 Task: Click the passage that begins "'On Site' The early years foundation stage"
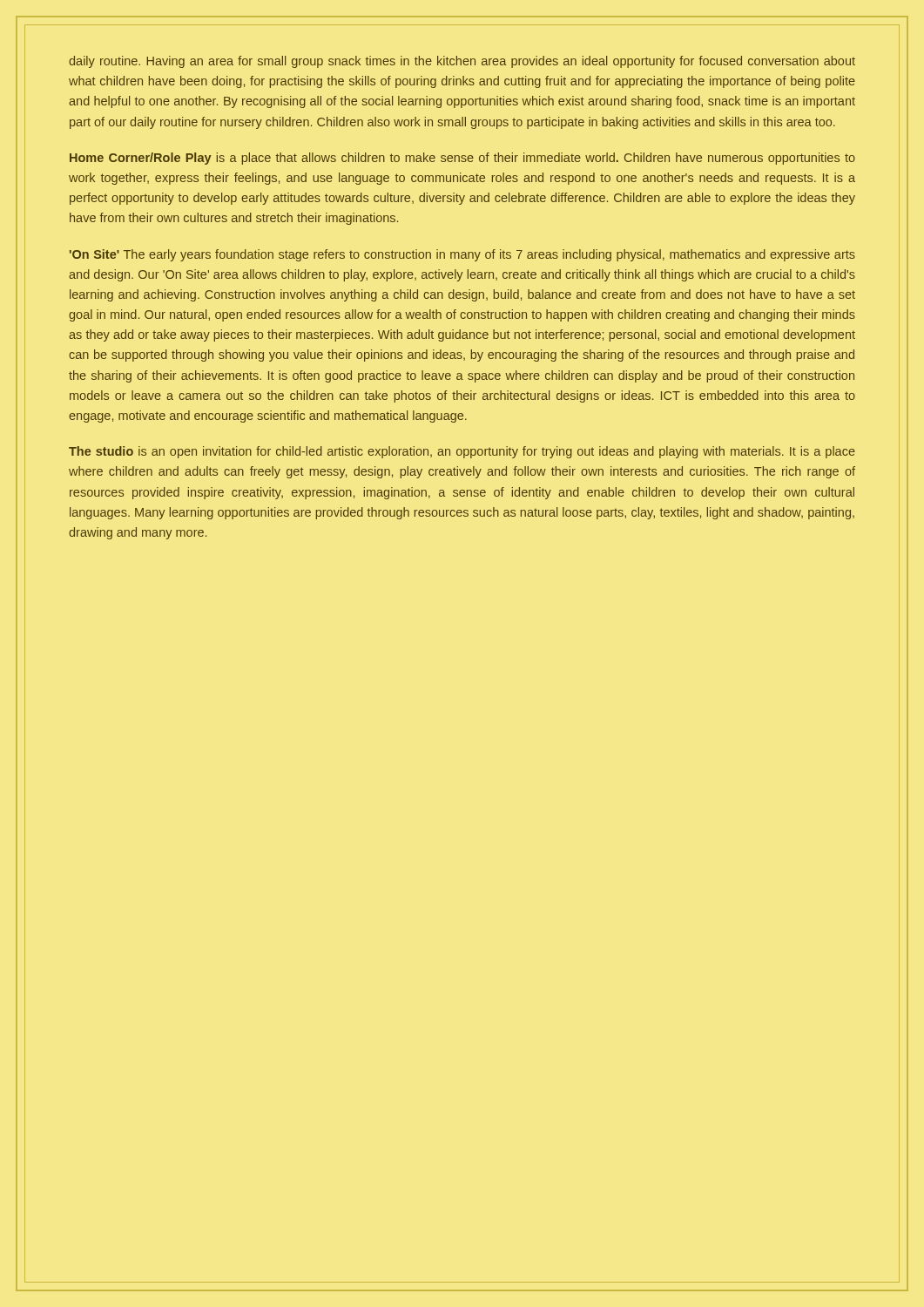462,335
